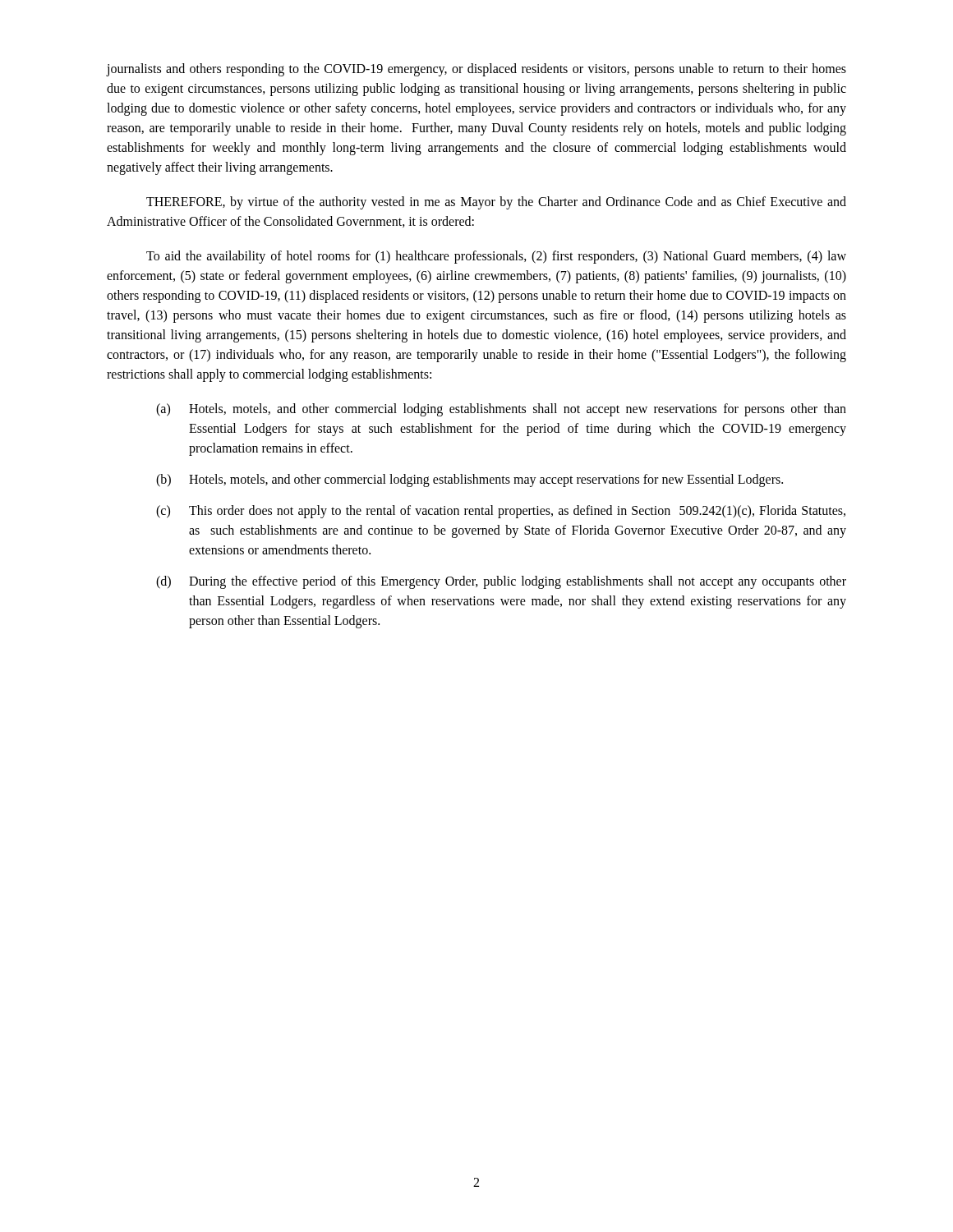
Task: Find the text block that says "To aid the availability of hotel"
Action: (x=476, y=315)
